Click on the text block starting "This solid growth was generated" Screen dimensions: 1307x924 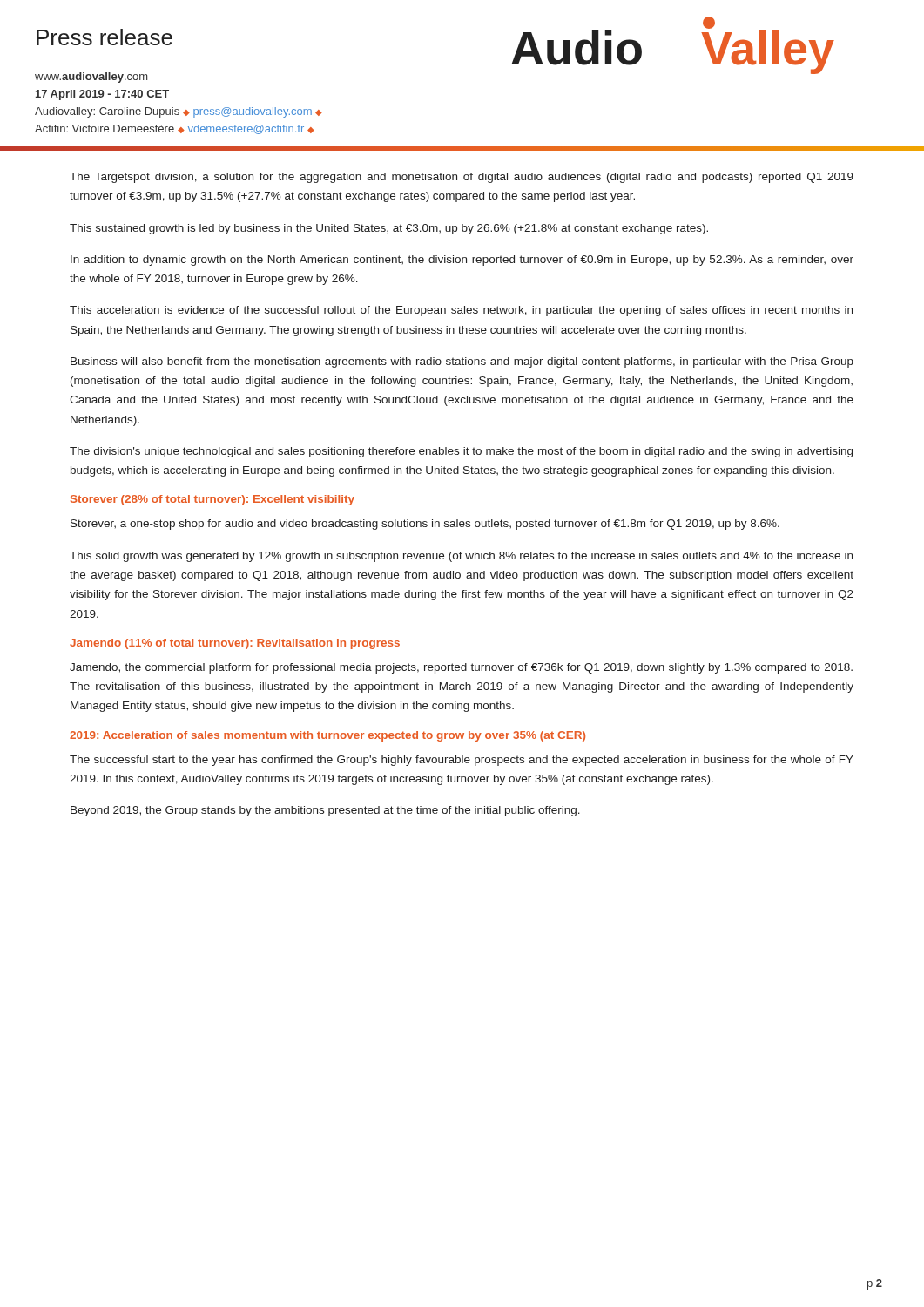click(462, 584)
